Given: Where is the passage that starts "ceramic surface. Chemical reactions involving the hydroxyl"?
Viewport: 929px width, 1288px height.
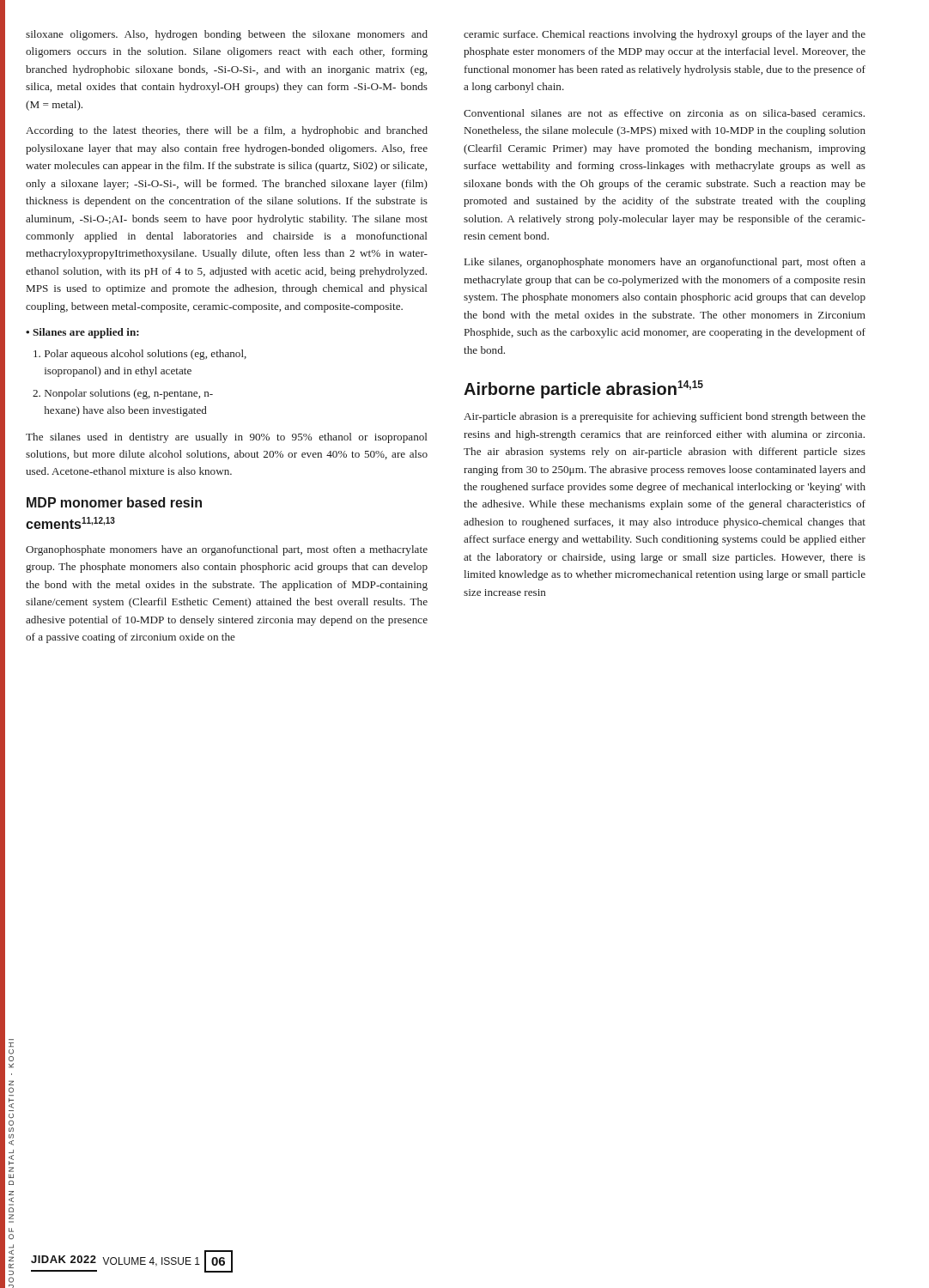Looking at the screenshot, I should coord(665,61).
